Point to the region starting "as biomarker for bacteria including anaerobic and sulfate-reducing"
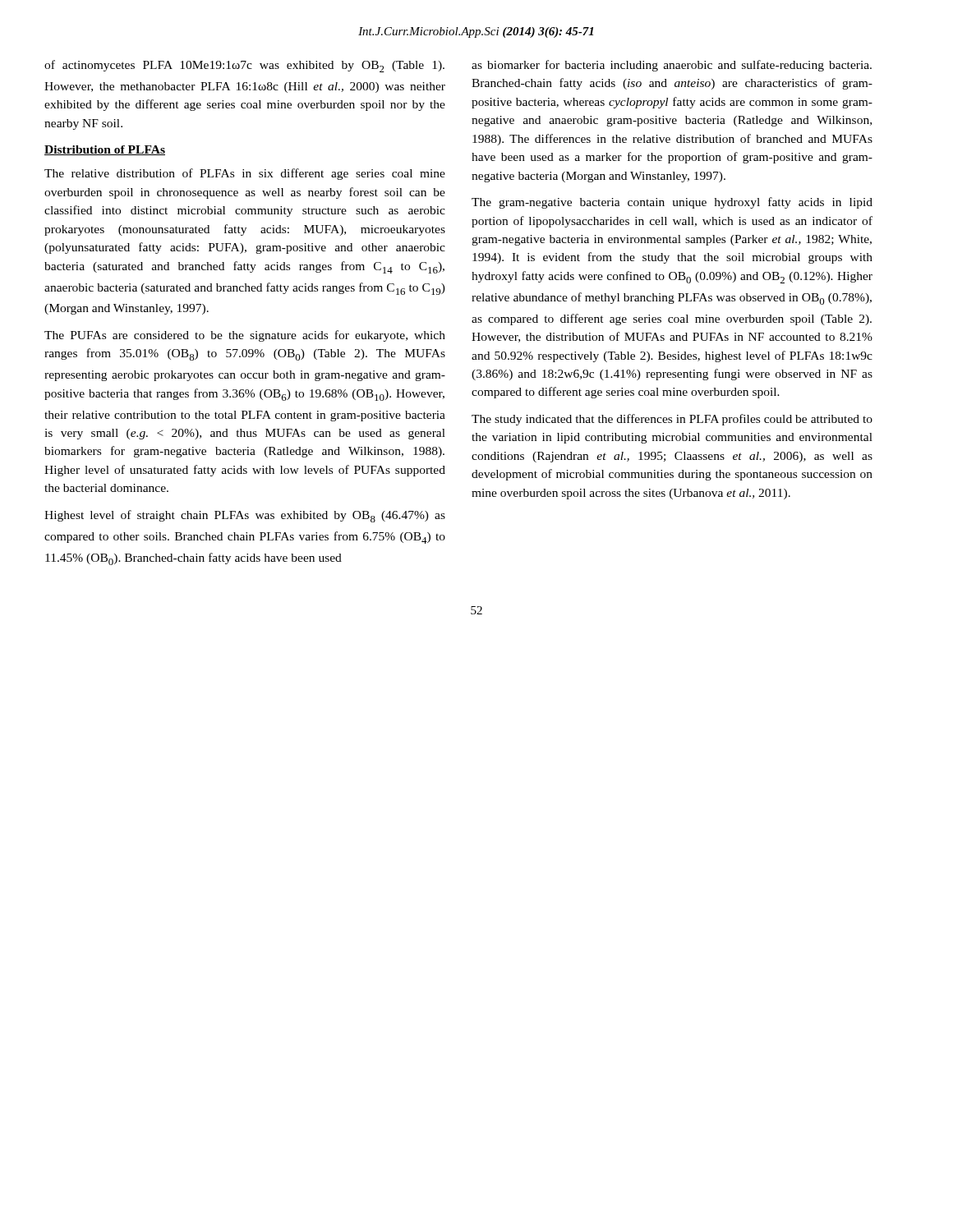The width and height of the screenshot is (953, 1232). [672, 120]
